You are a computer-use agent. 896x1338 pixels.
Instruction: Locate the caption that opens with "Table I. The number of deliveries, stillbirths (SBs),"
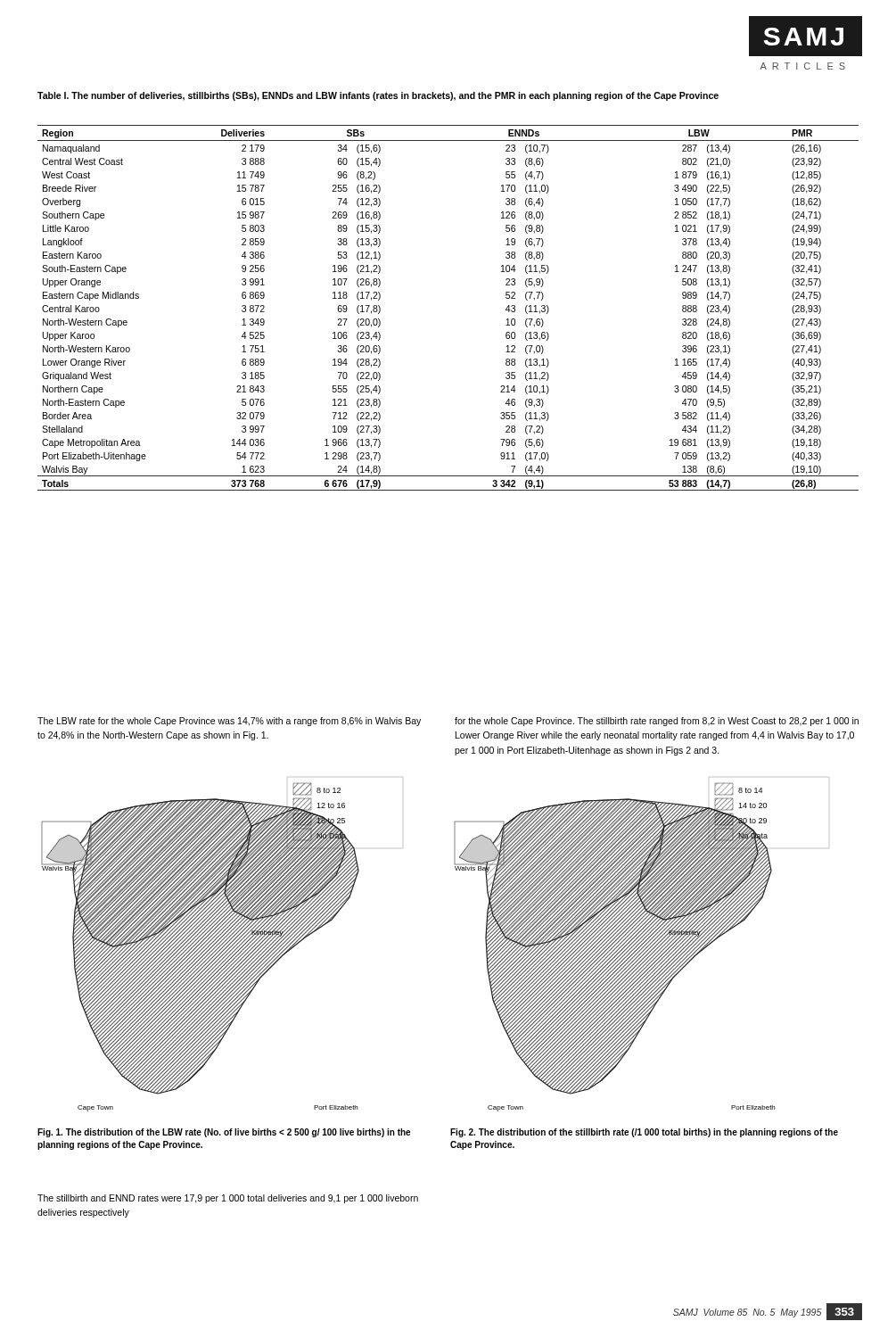coord(378,95)
